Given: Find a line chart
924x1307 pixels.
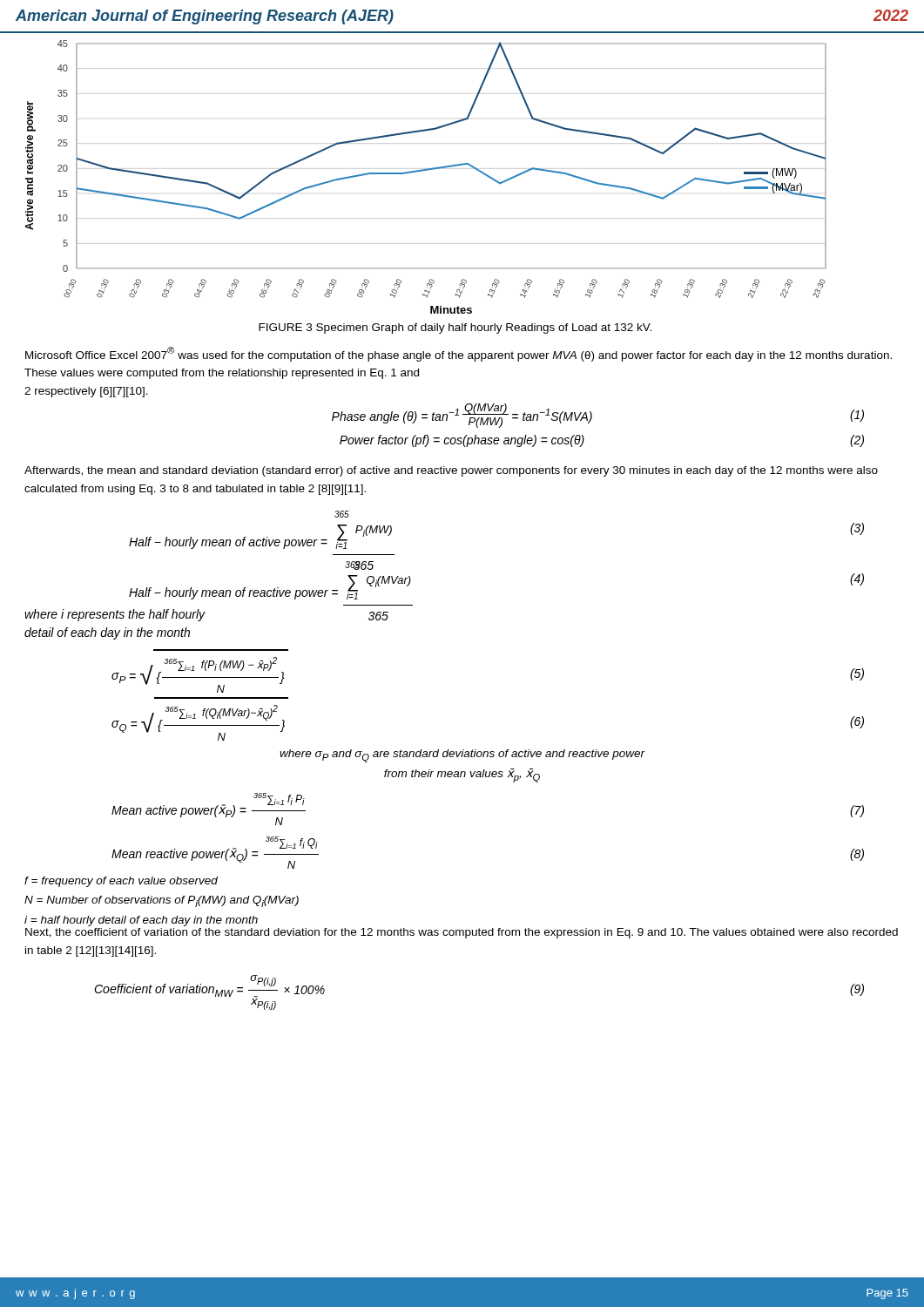Looking at the screenshot, I should pyautogui.click(x=455, y=176).
